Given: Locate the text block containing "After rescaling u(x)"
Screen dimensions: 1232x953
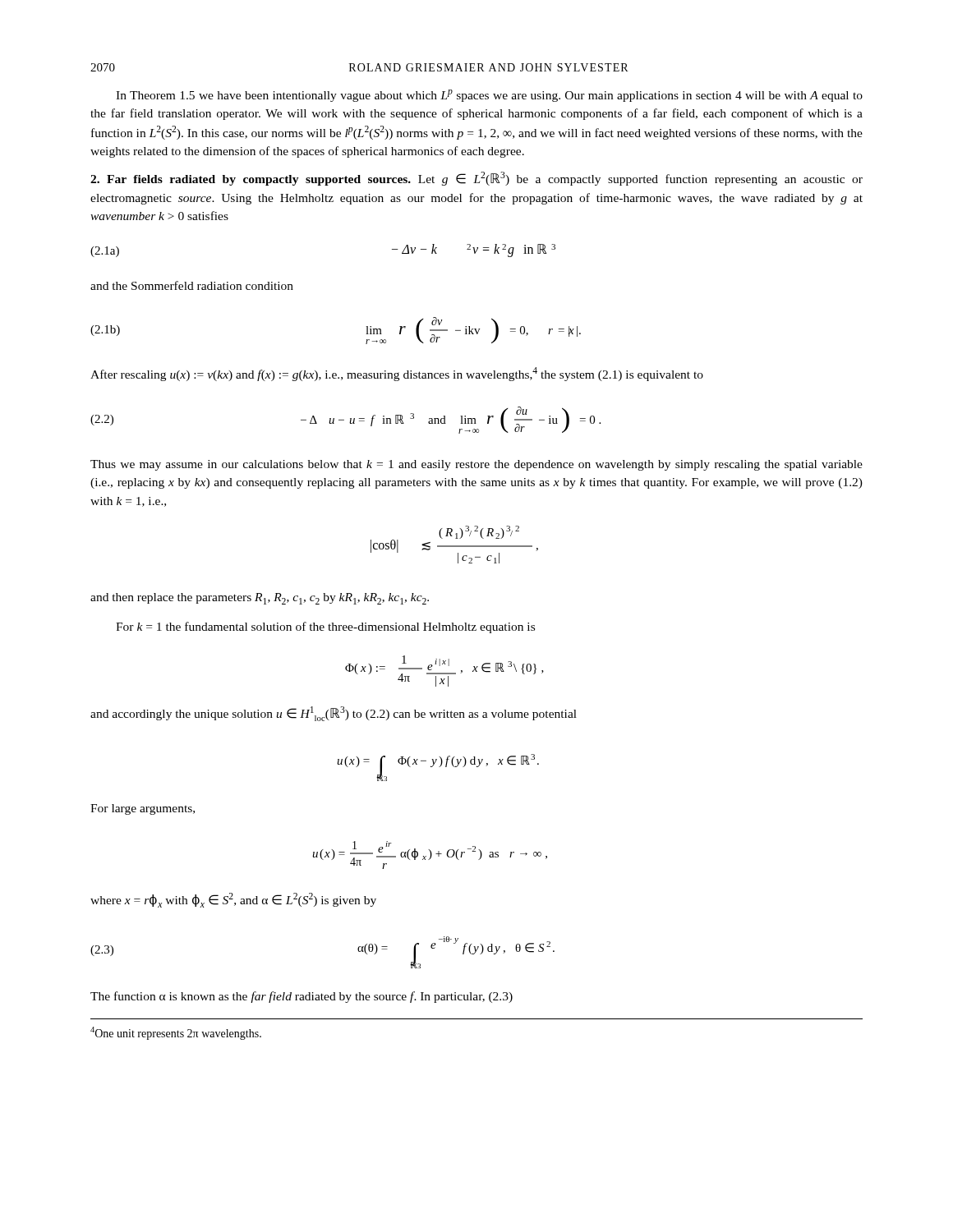Looking at the screenshot, I should pyautogui.click(x=476, y=374).
